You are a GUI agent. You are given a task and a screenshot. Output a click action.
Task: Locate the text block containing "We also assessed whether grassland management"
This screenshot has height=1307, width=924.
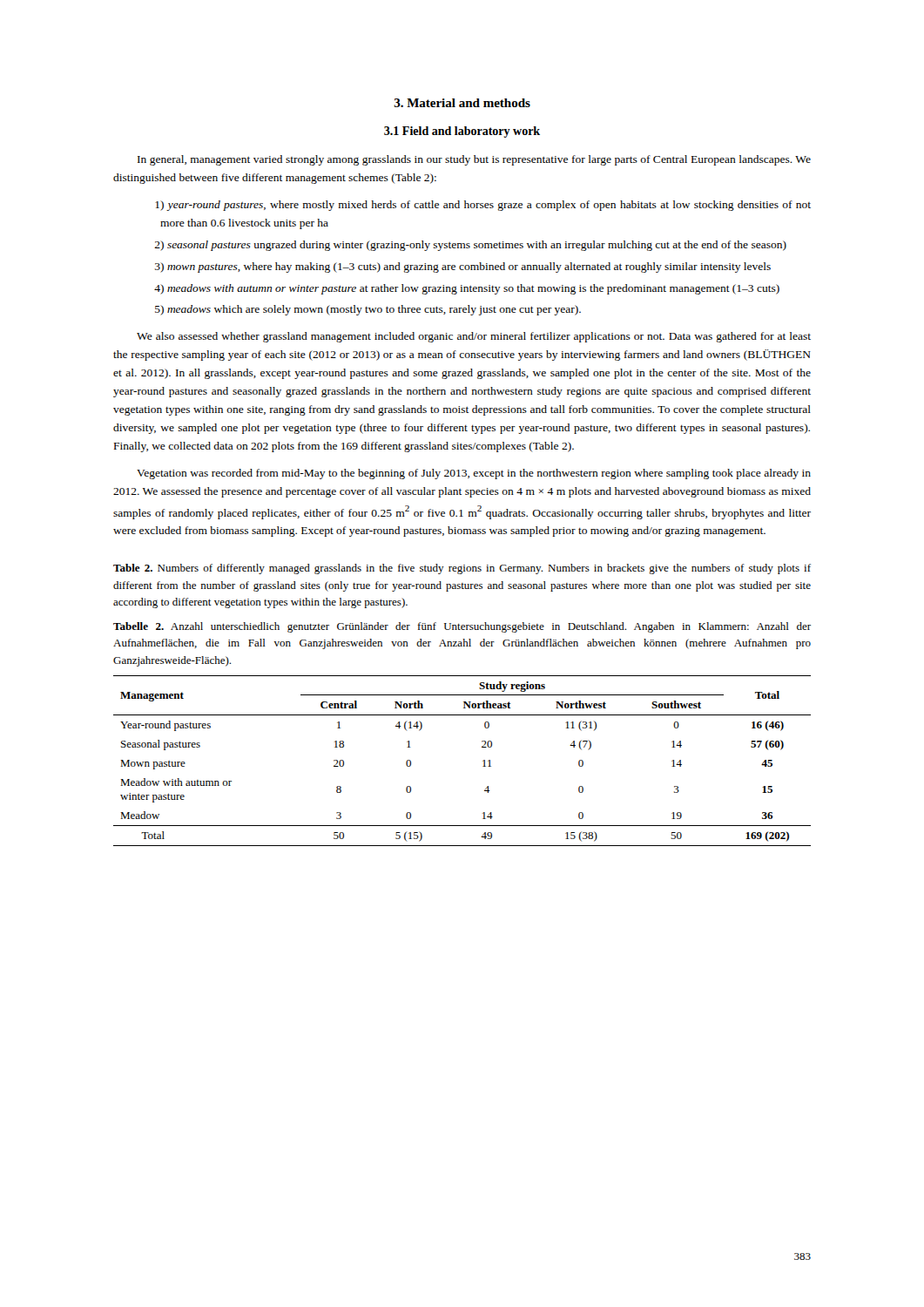tap(462, 391)
